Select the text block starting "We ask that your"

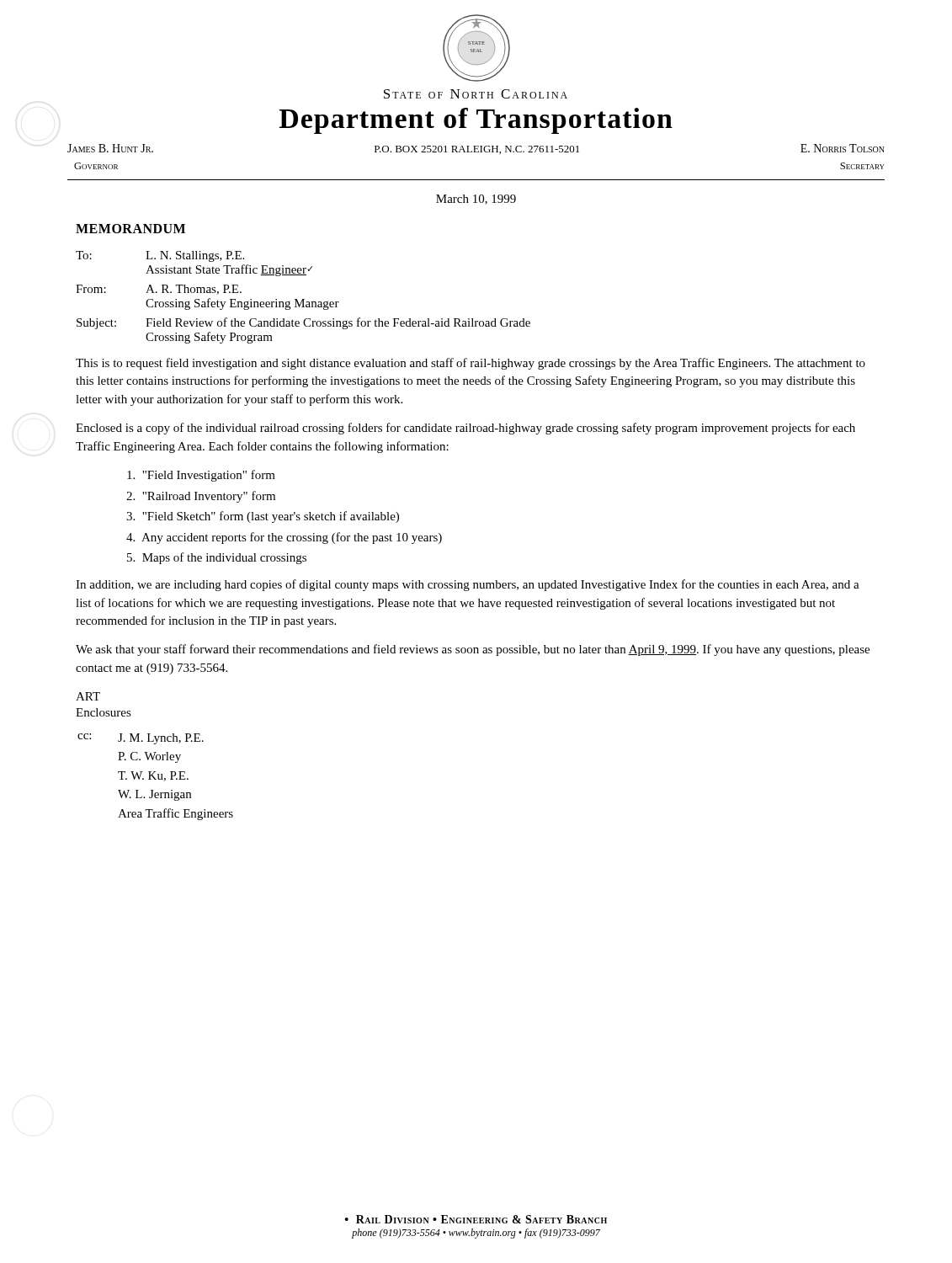pos(473,658)
